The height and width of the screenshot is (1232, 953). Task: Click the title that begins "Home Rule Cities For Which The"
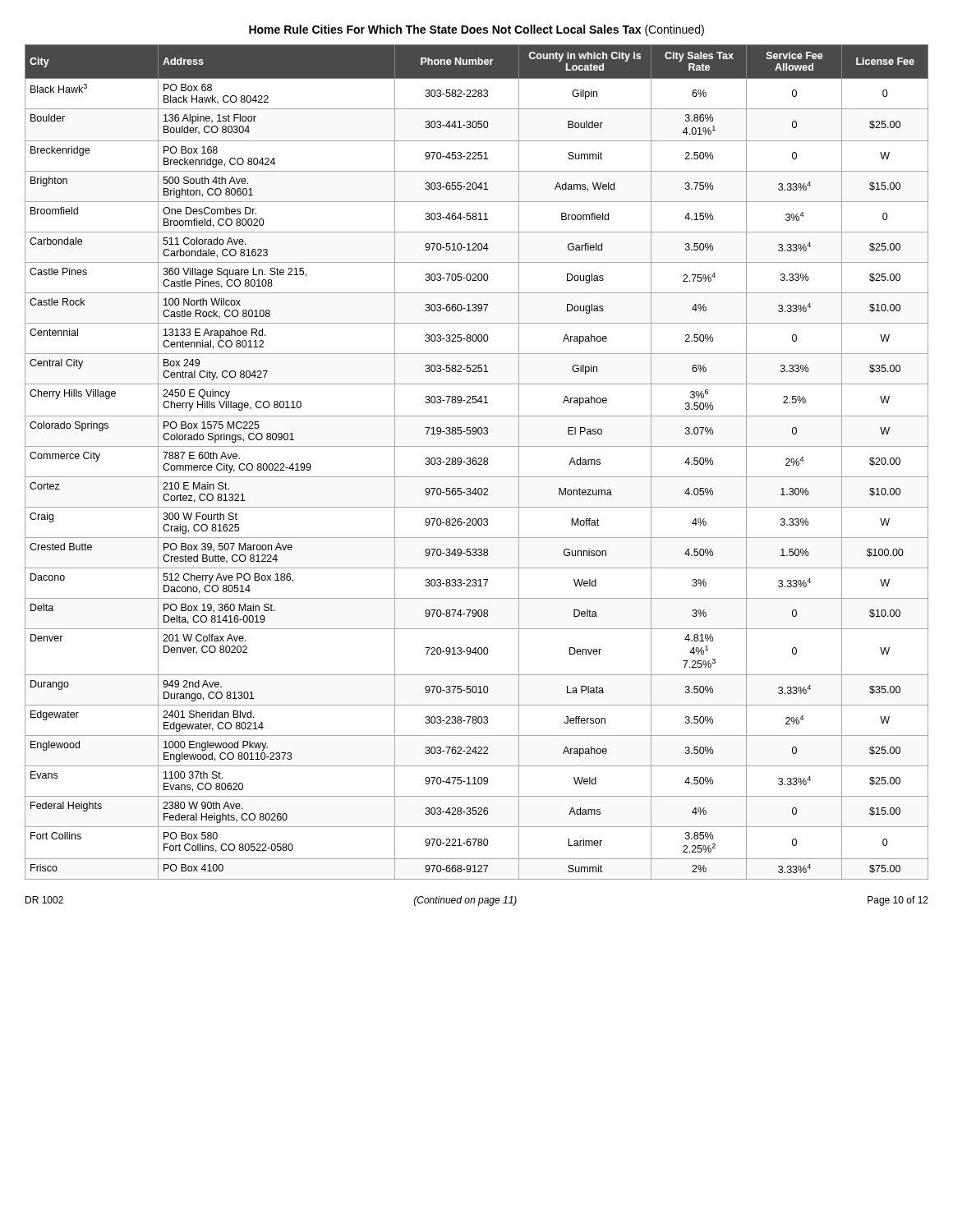point(476,30)
